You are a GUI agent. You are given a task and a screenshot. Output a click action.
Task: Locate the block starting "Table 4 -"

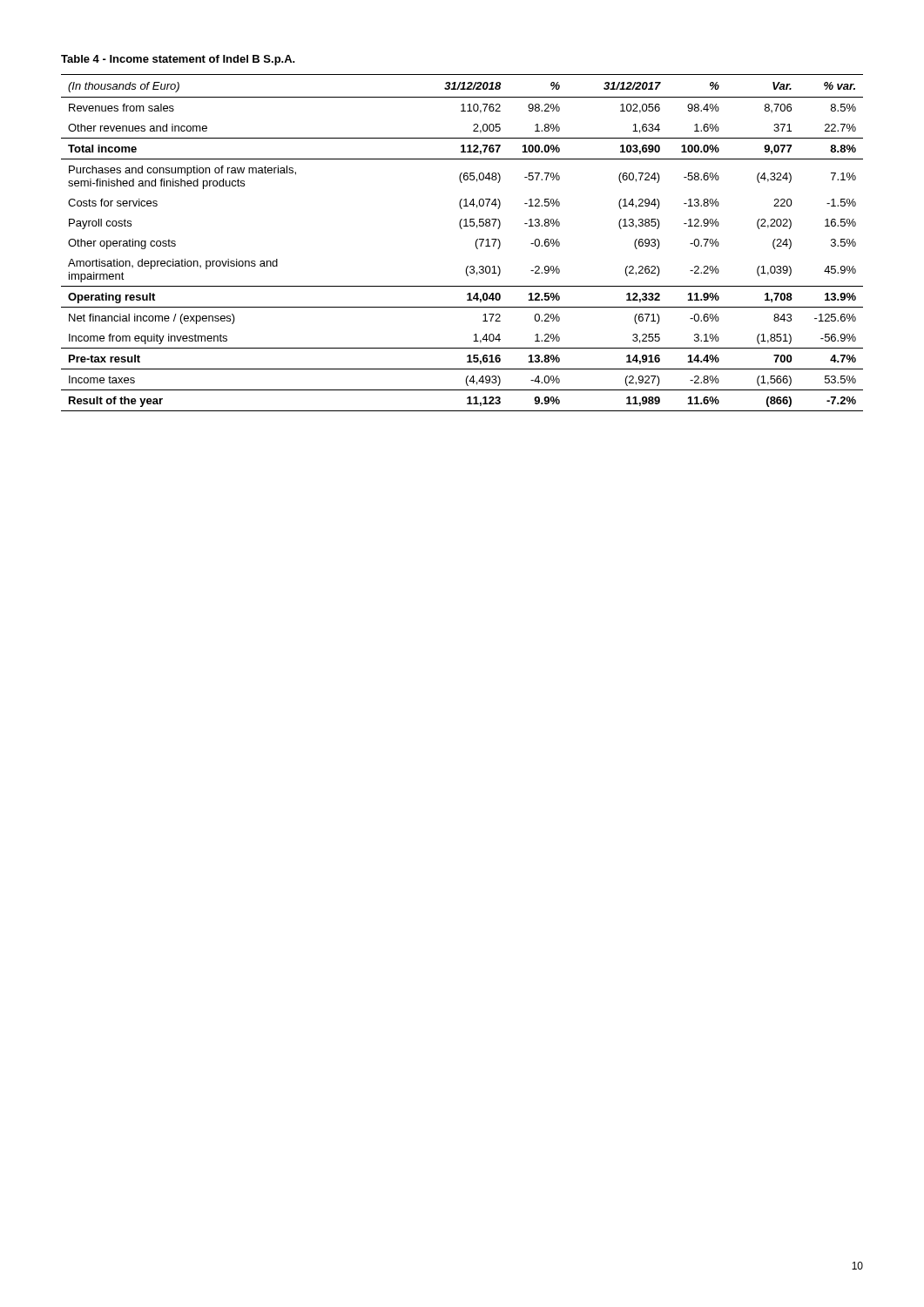[x=178, y=59]
